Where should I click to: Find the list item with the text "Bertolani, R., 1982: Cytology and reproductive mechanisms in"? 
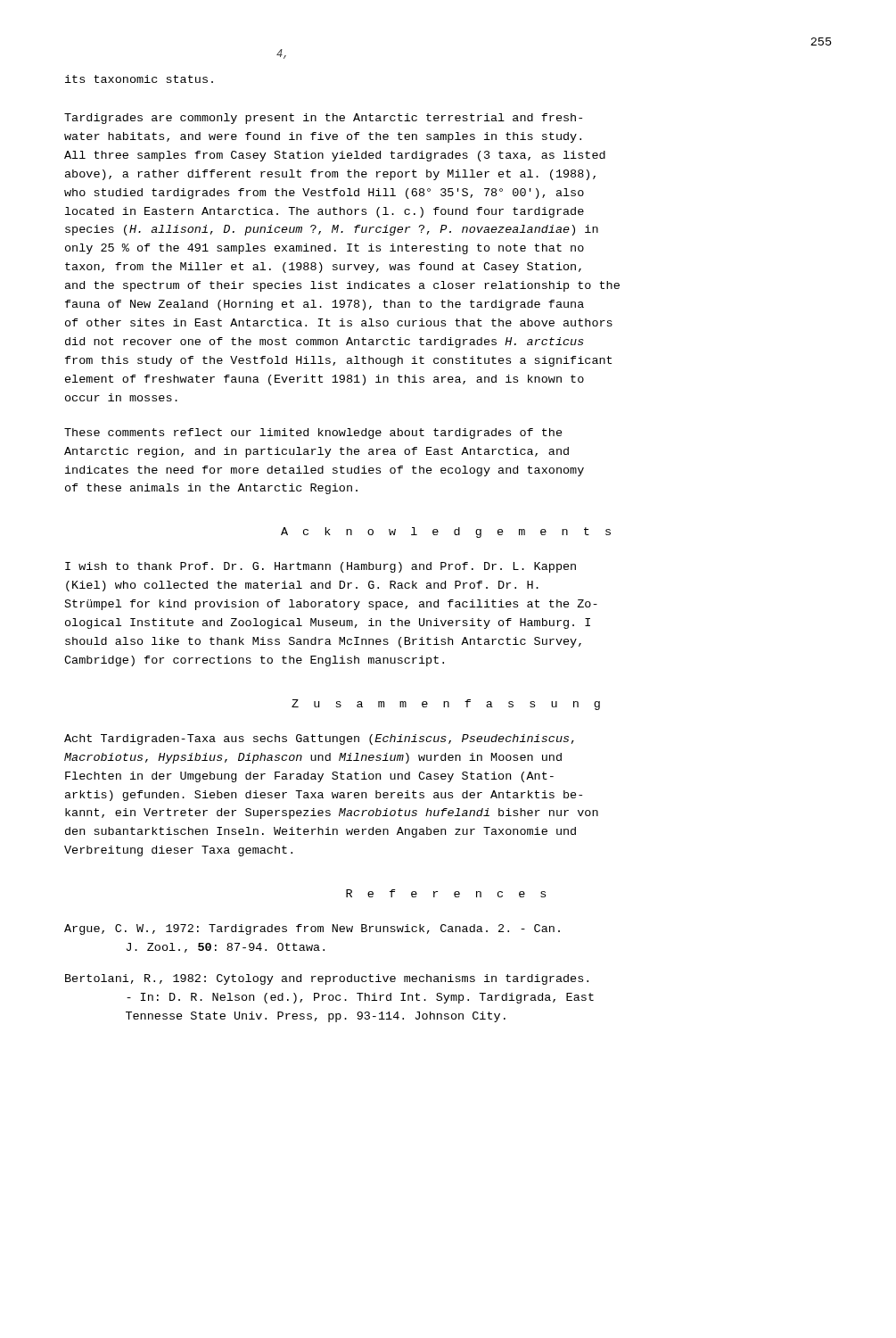click(448, 998)
